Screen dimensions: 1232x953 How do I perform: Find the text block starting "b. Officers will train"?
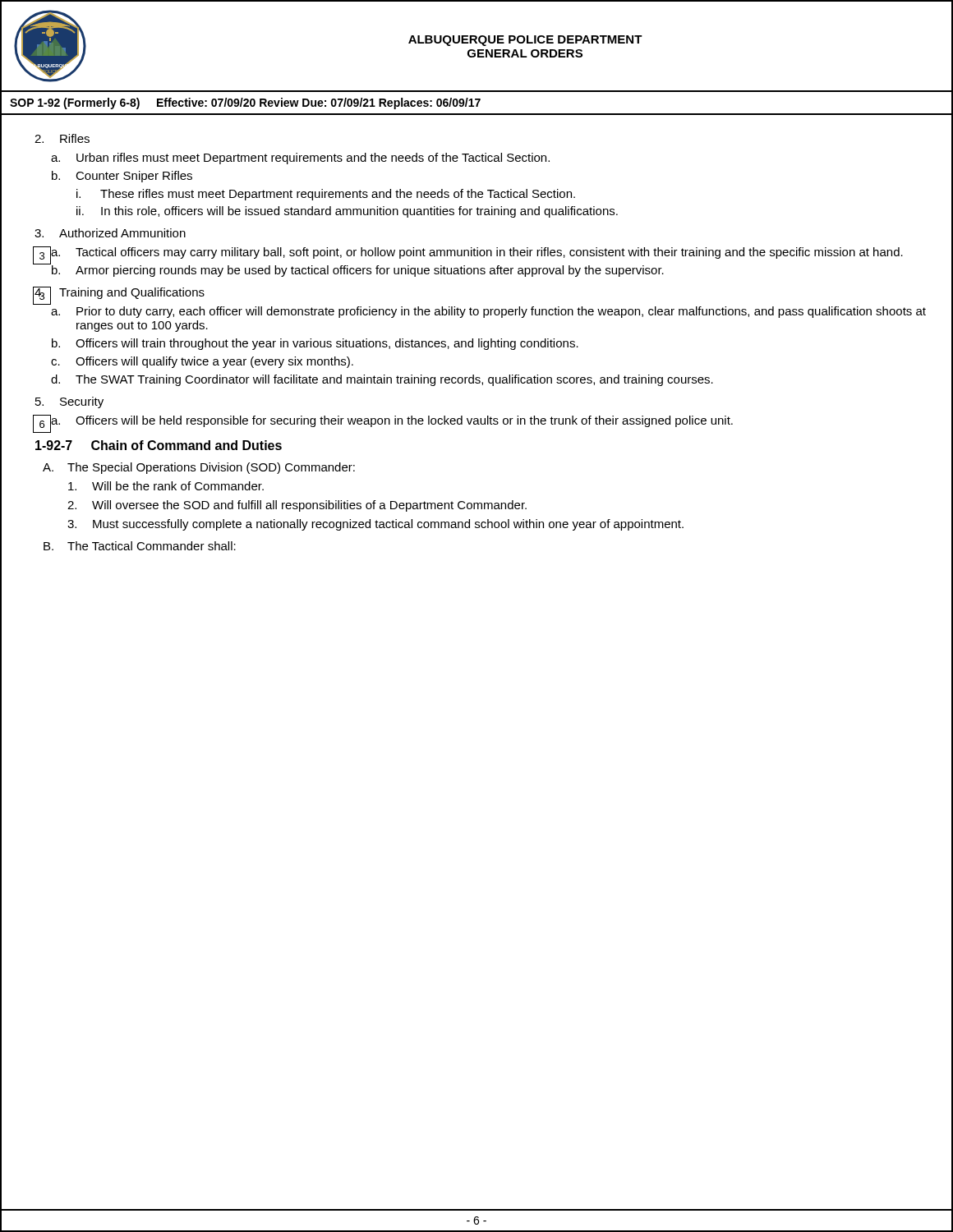pos(489,343)
